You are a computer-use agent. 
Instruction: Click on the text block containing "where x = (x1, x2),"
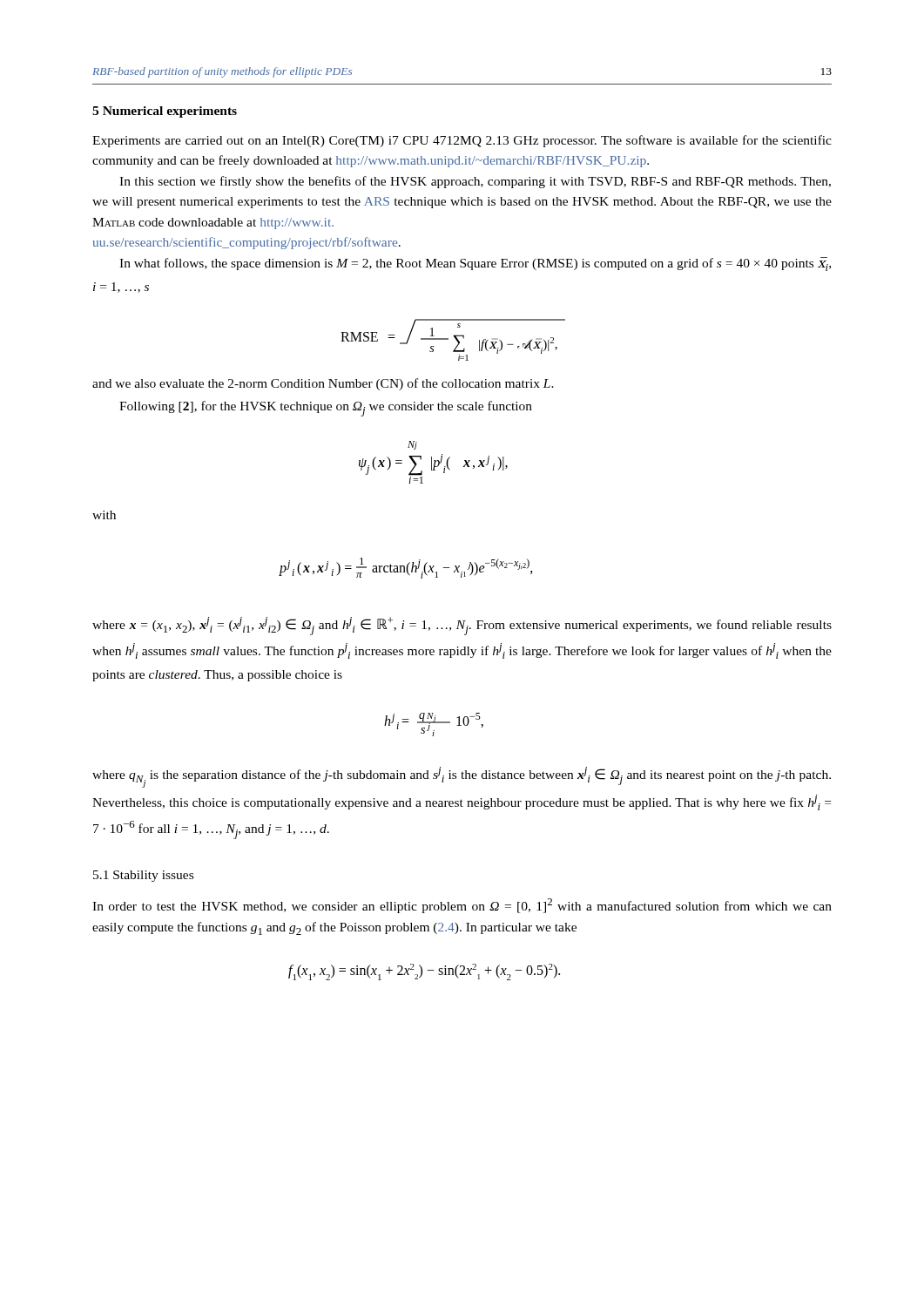pos(462,647)
